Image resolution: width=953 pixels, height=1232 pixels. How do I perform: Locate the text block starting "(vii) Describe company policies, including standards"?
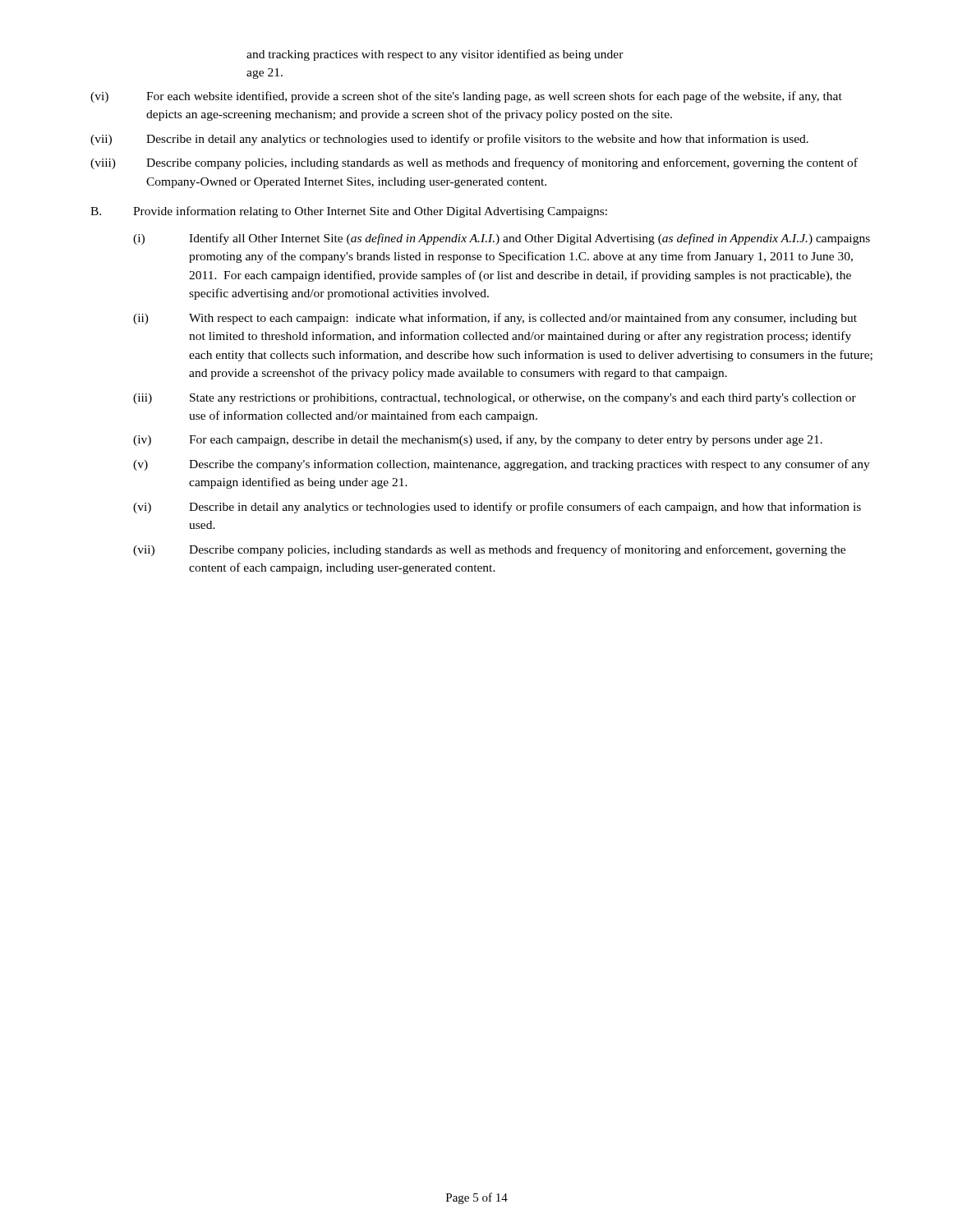pos(504,559)
